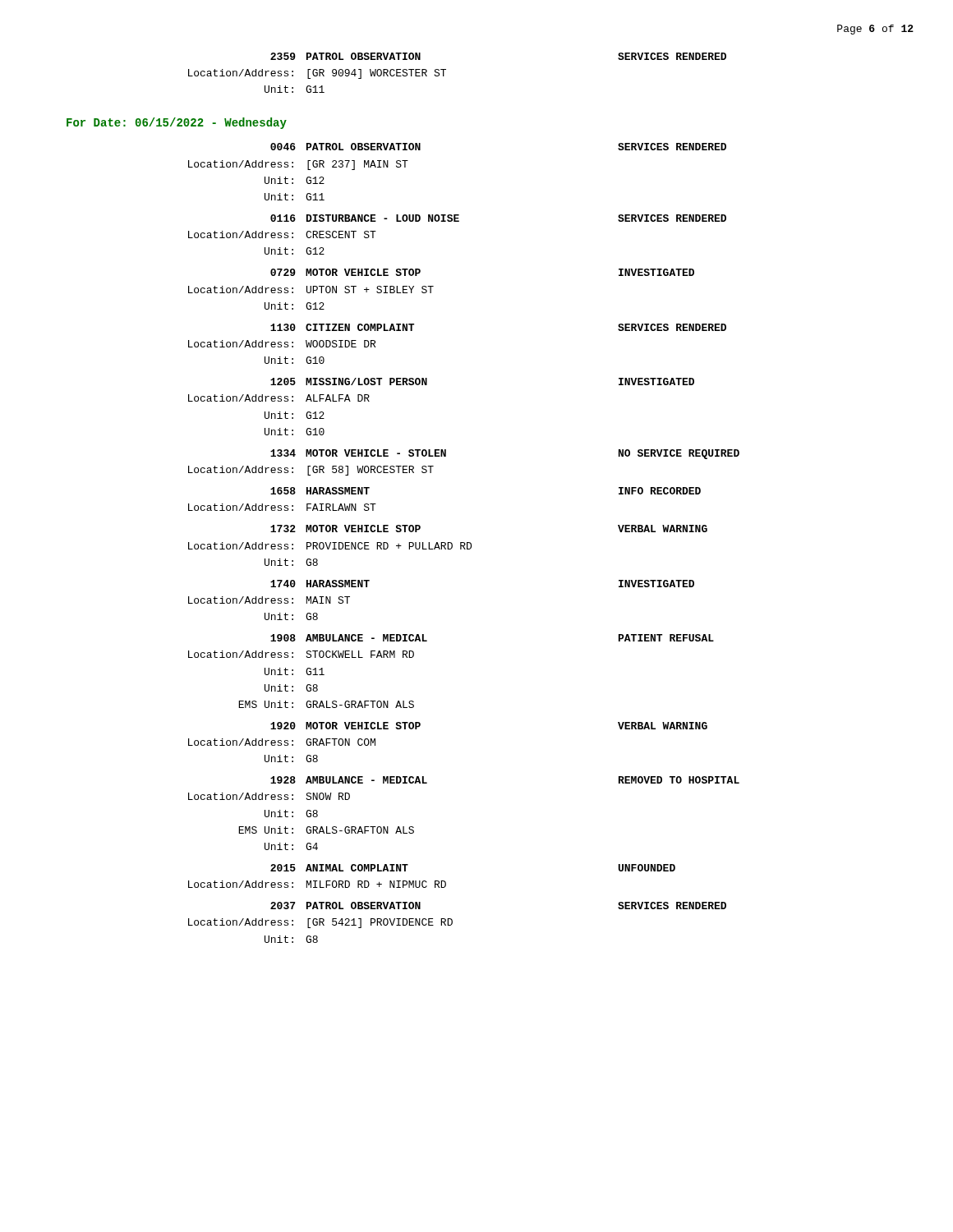Click the passage that begins "1130 CITIZEN COMPLAINT SERVICES RENDERED Location/Address: WOODSIDE"
This screenshot has width=953, height=1232.
(280, 327)
